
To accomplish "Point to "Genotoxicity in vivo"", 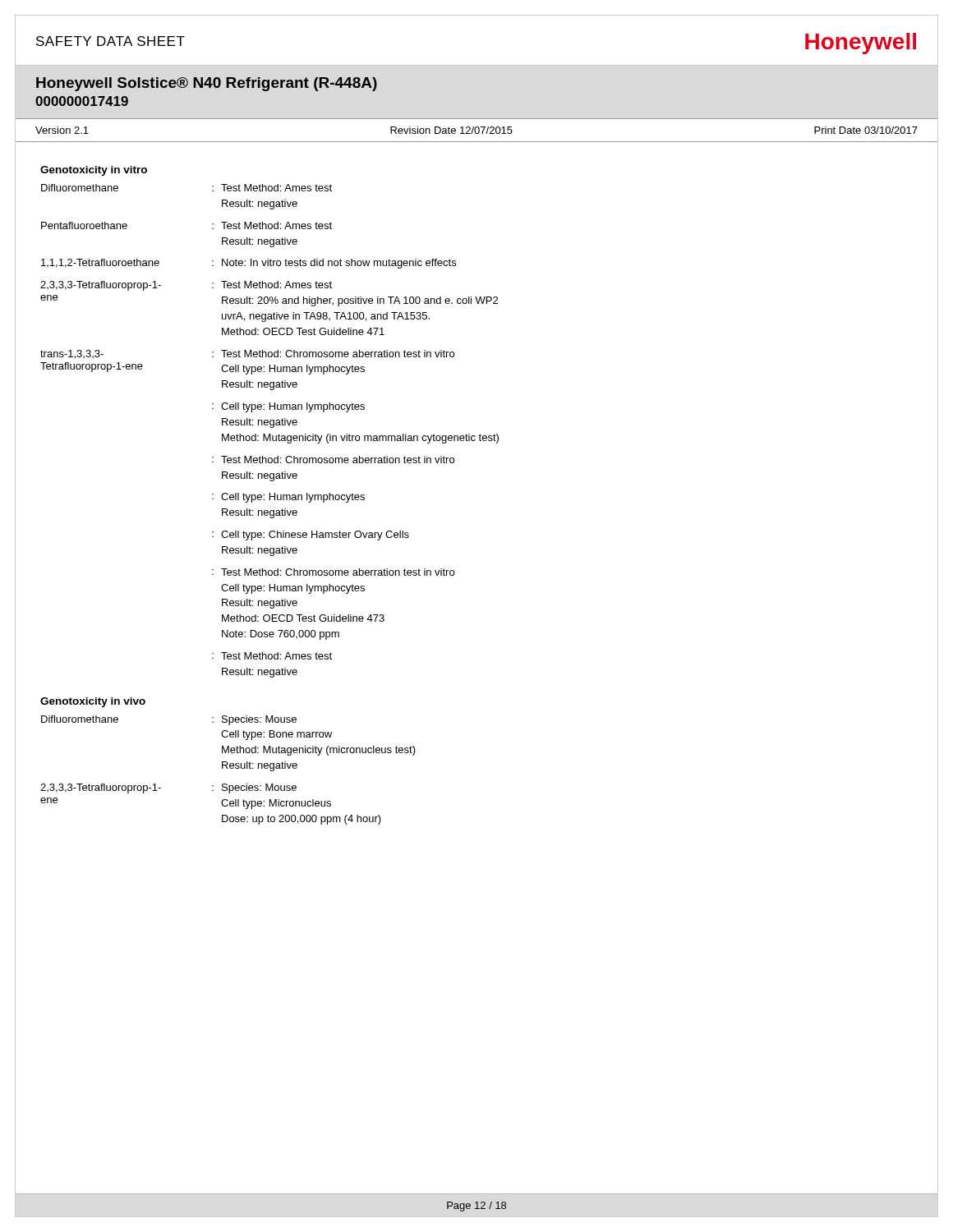I will click(93, 701).
